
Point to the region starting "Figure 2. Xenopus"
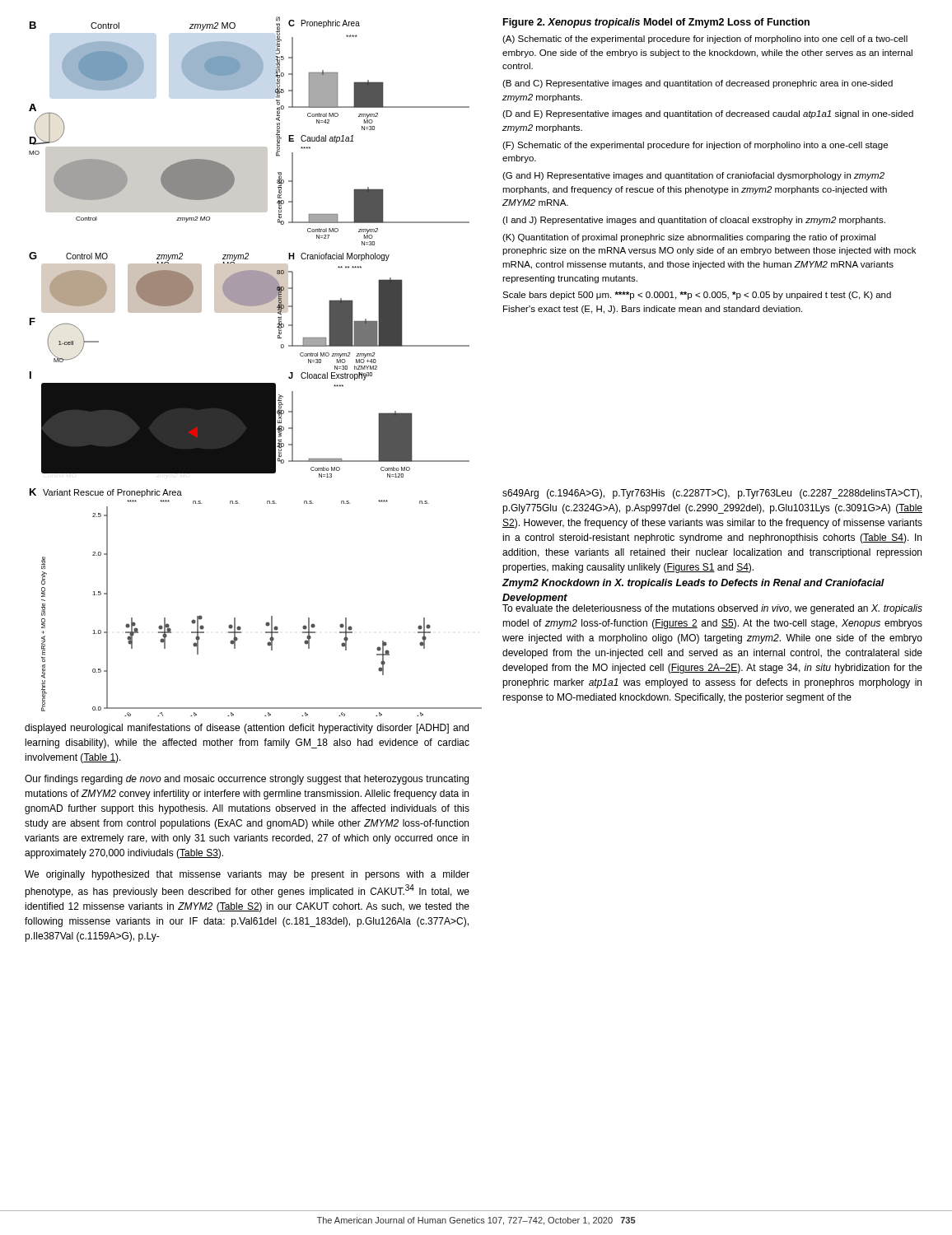click(x=712, y=166)
